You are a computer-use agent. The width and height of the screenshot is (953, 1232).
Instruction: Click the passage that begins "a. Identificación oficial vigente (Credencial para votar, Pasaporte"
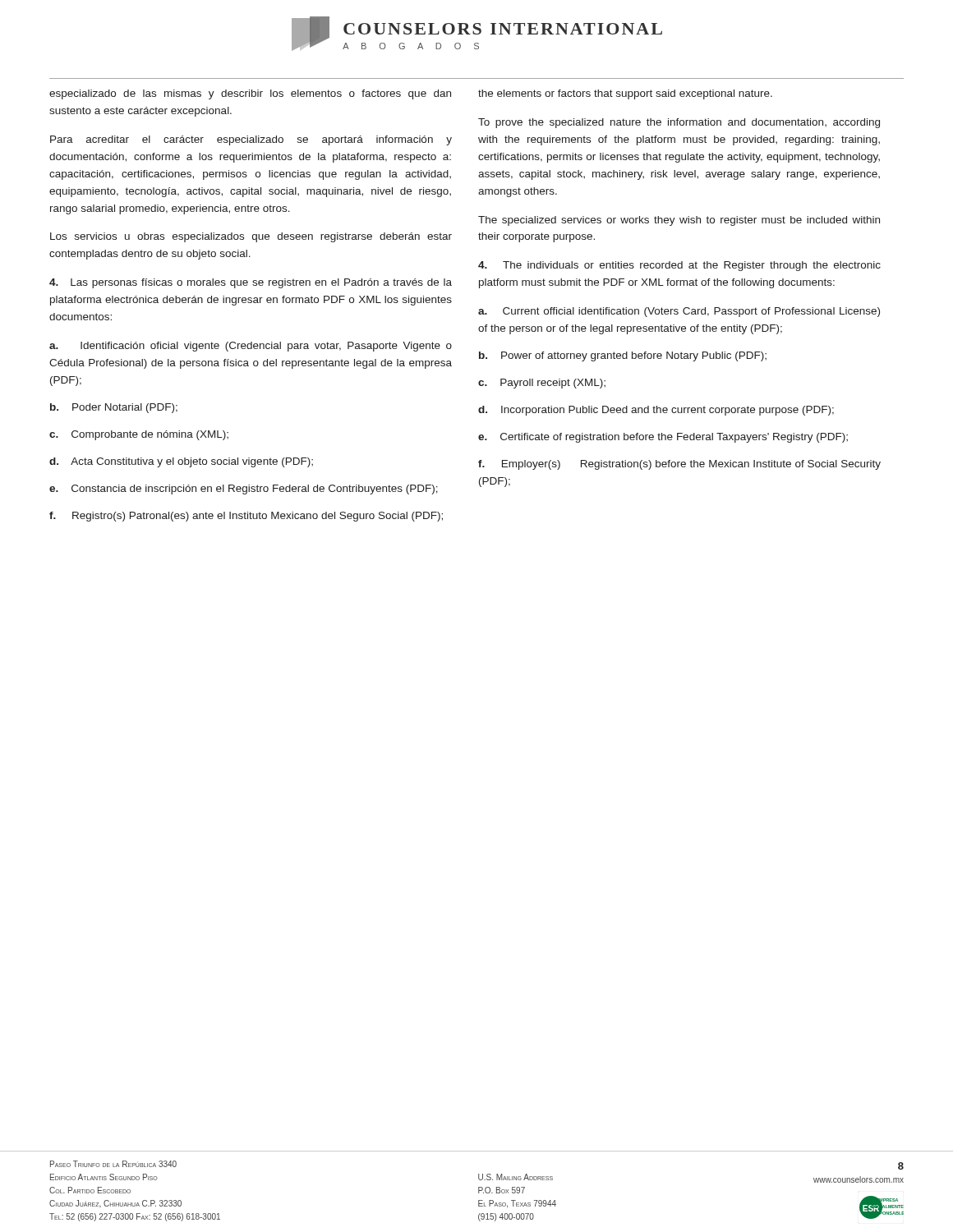[251, 363]
